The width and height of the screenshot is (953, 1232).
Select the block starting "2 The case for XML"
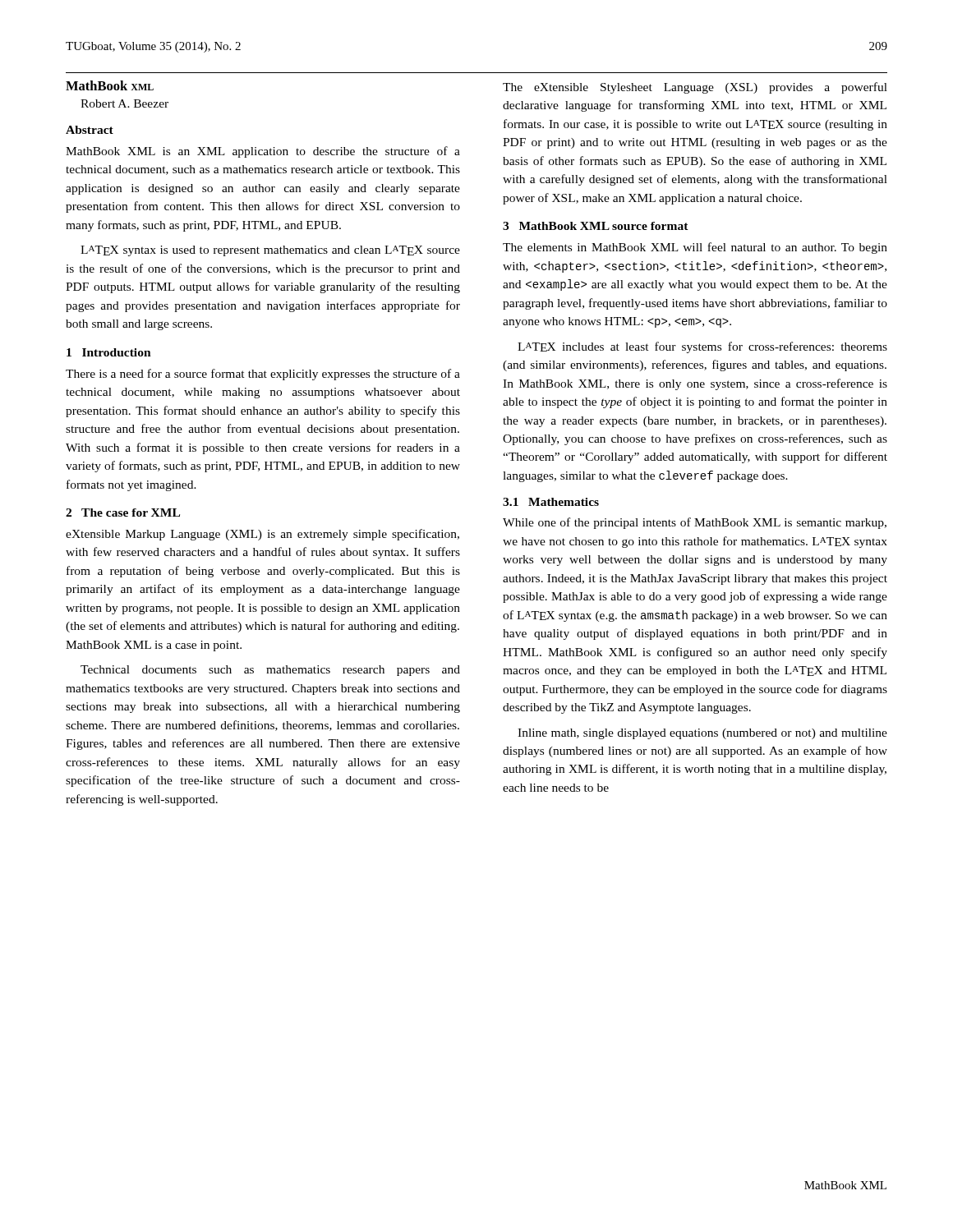click(123, 512)
